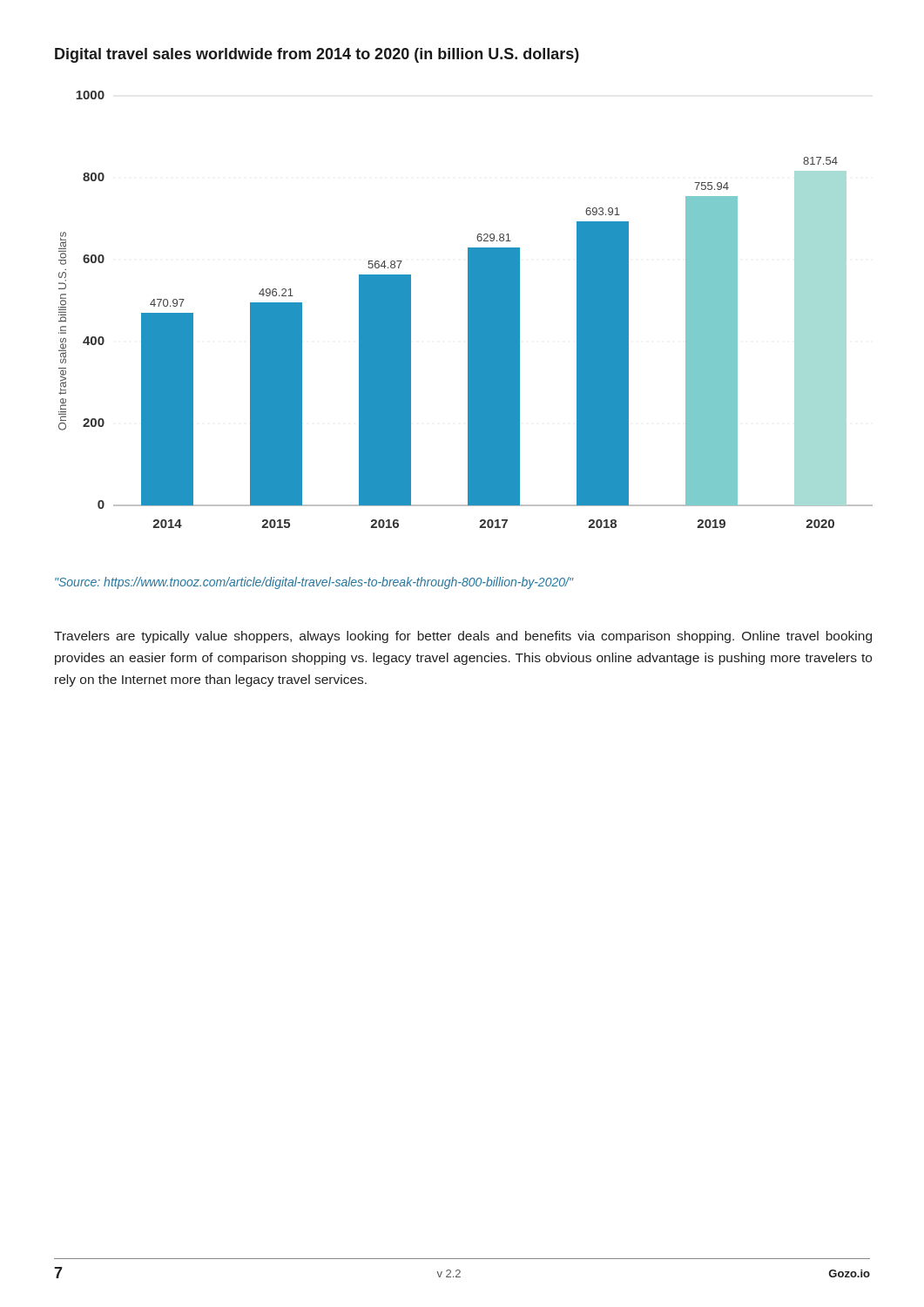Locate the bar chart

click(472, 322)
